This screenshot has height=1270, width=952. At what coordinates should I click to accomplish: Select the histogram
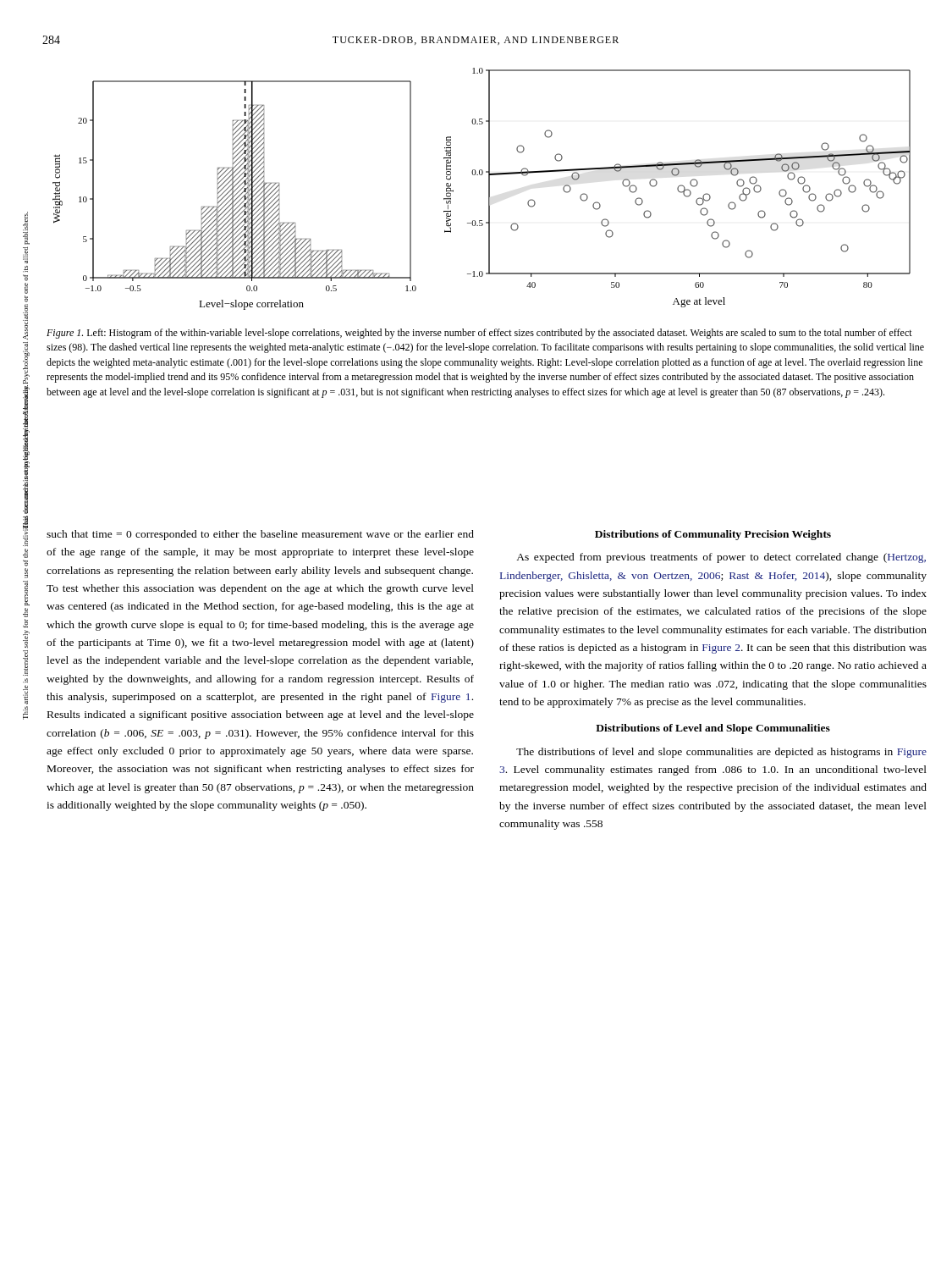[x=237, y=185]
